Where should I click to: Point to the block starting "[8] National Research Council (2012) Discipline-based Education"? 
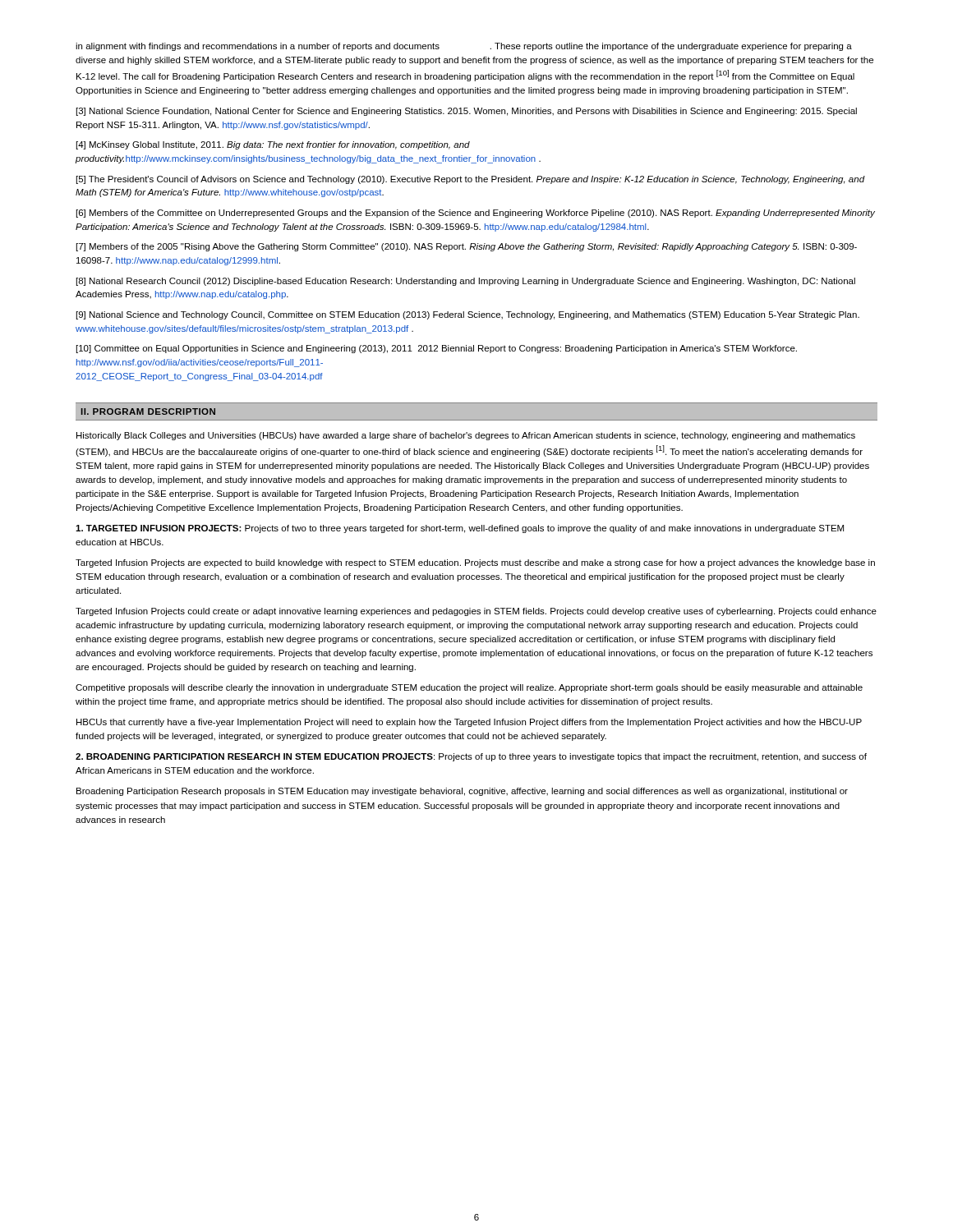pyautogui.click(x=466, y=287)
